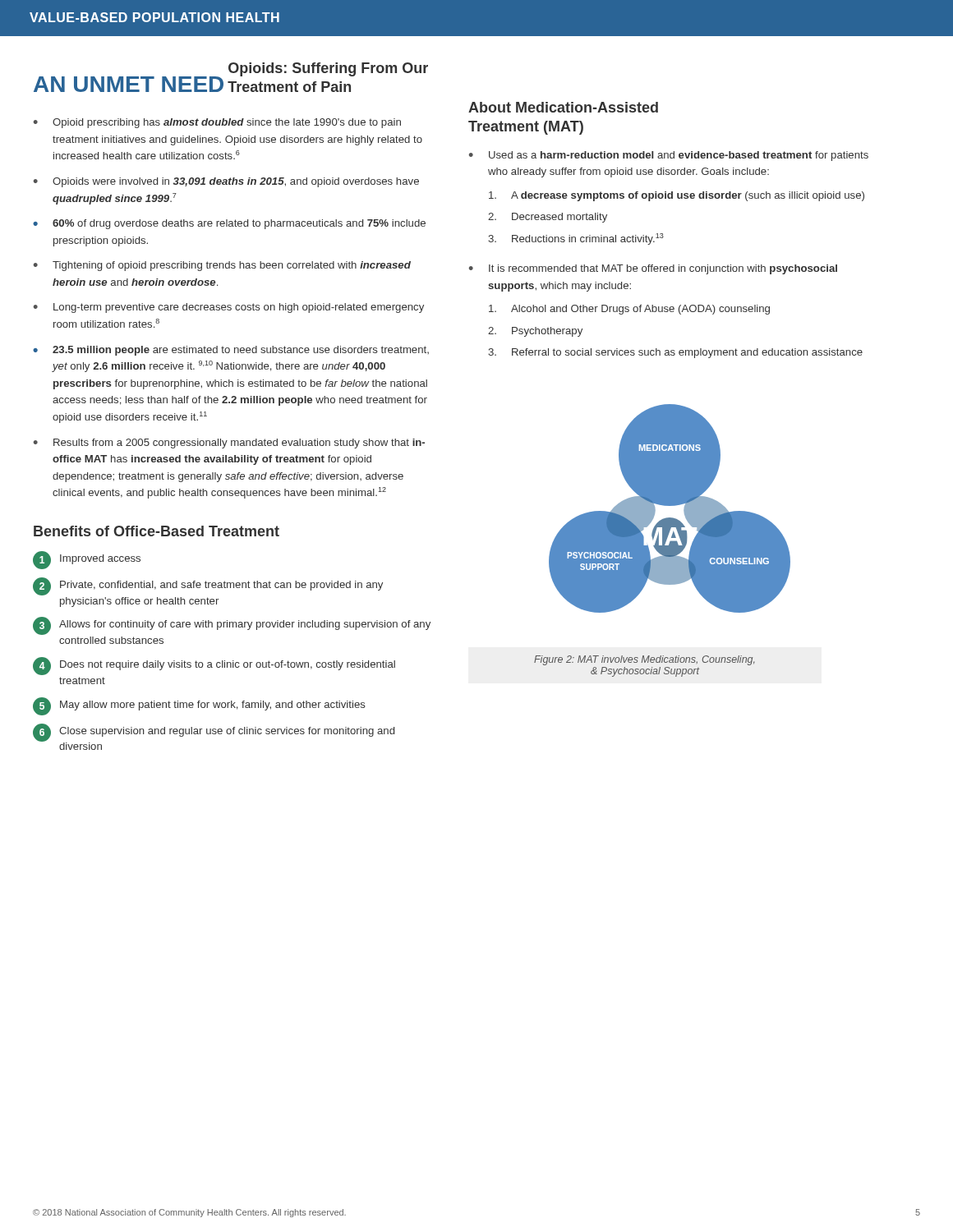The image size is (953, 1232).
Task: Click on the block starting "• Used as a harm-reduction model and evidence-based"
Action: coord(670,200)
